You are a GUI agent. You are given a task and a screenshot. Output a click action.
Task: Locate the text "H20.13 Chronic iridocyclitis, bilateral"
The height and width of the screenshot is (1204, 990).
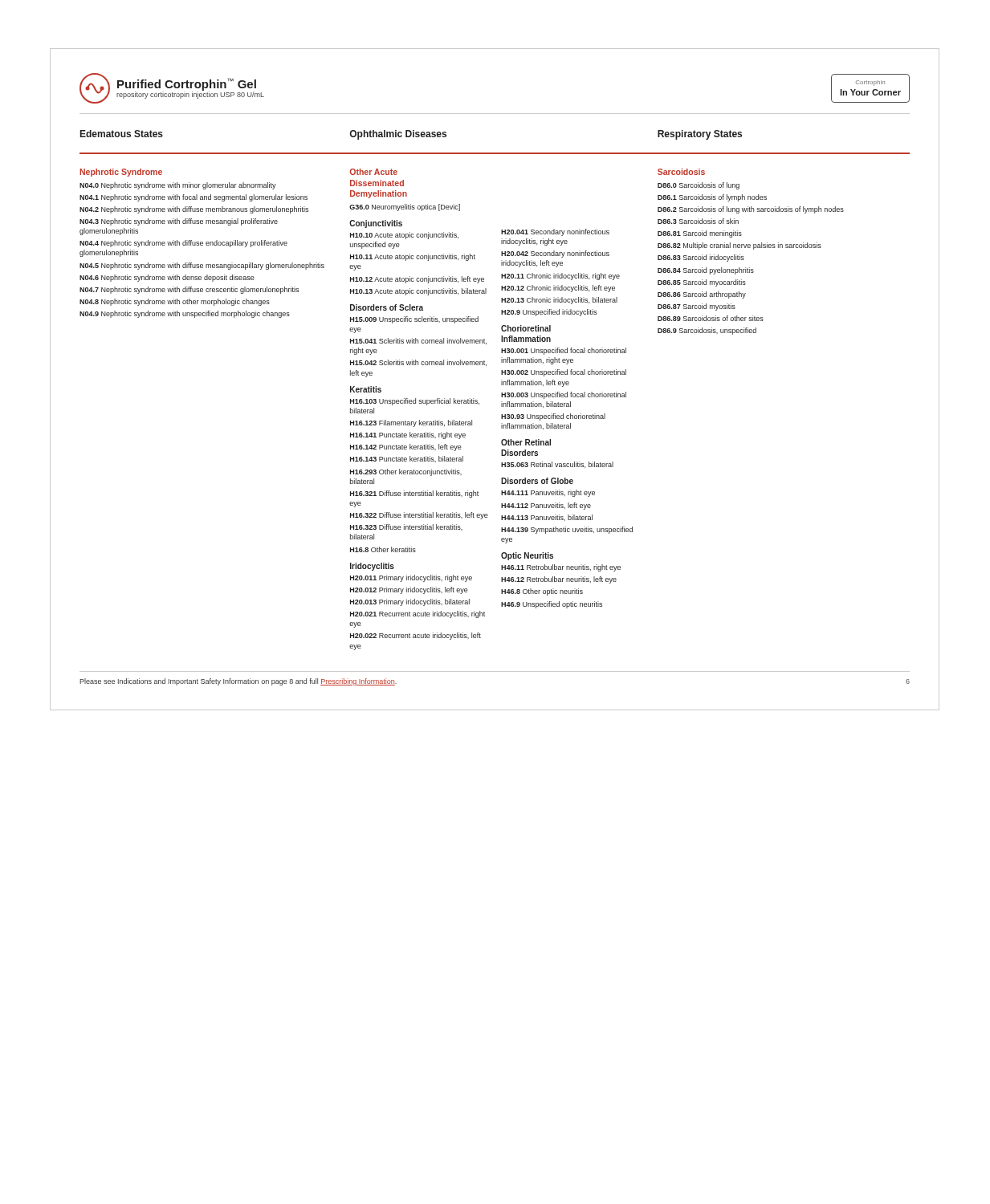(x=559, y=300)
